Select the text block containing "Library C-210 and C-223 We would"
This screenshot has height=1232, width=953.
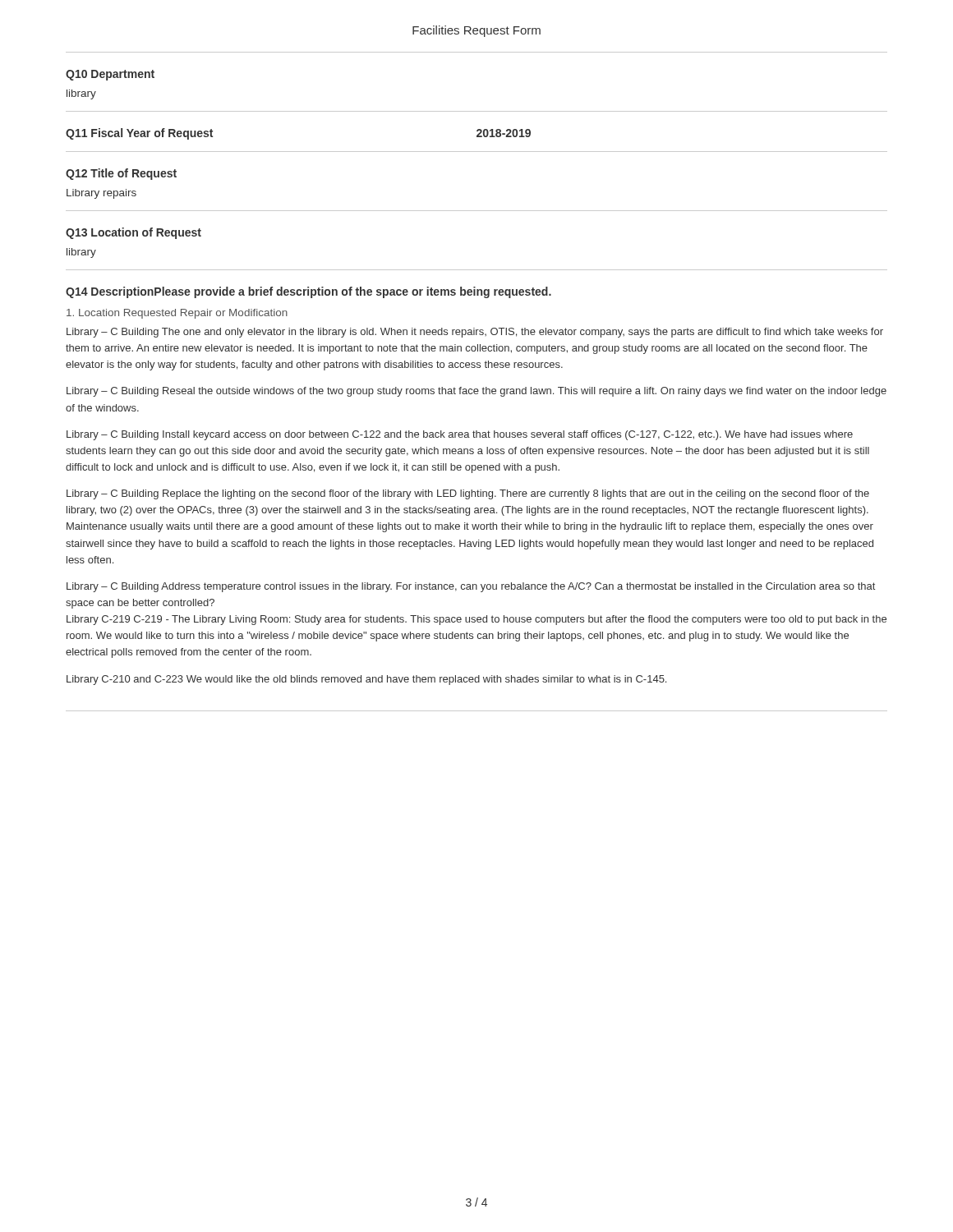[367, 678]
